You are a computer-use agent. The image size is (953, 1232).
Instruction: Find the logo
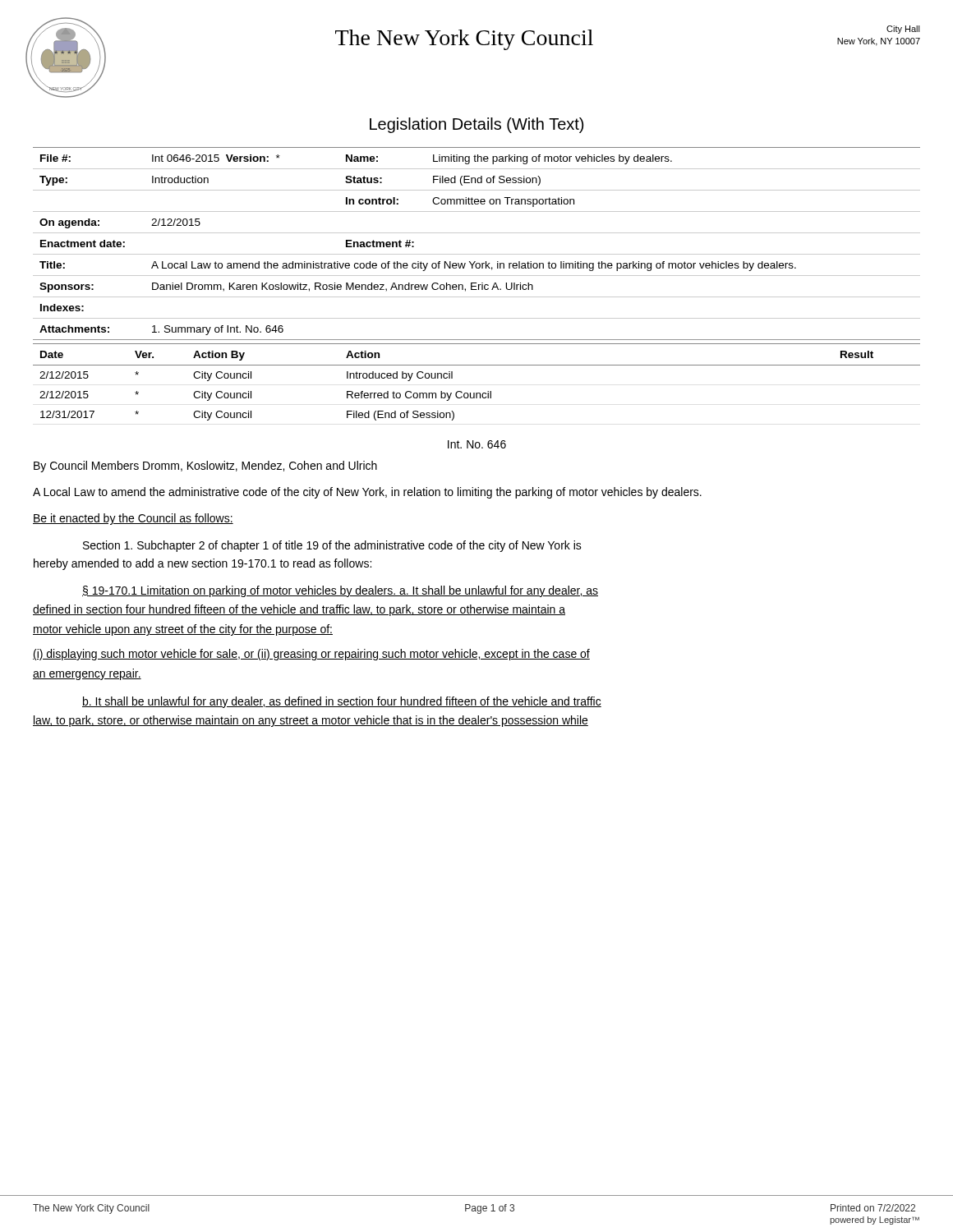click(66, 57)
